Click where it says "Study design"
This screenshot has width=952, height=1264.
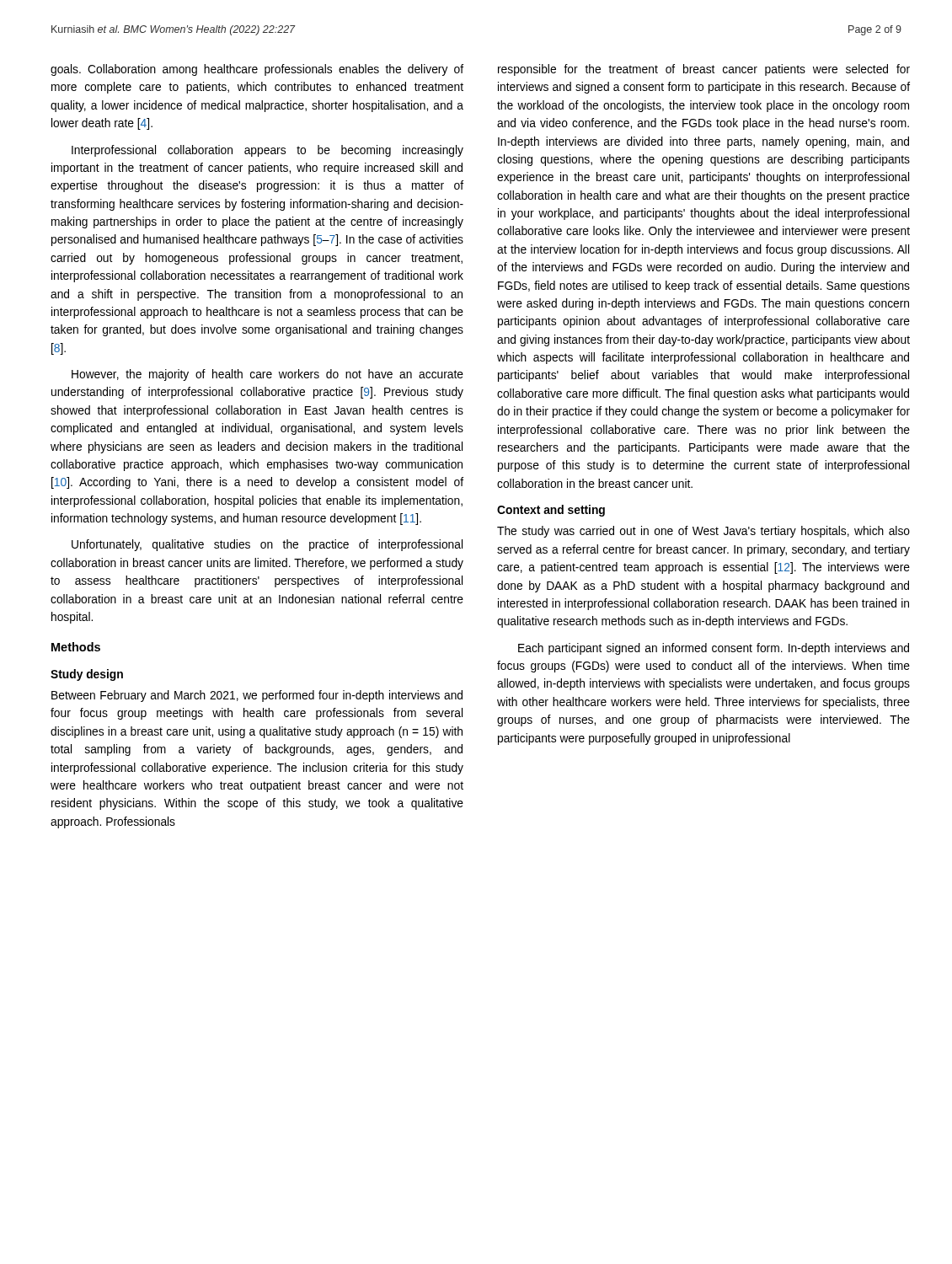87,675
